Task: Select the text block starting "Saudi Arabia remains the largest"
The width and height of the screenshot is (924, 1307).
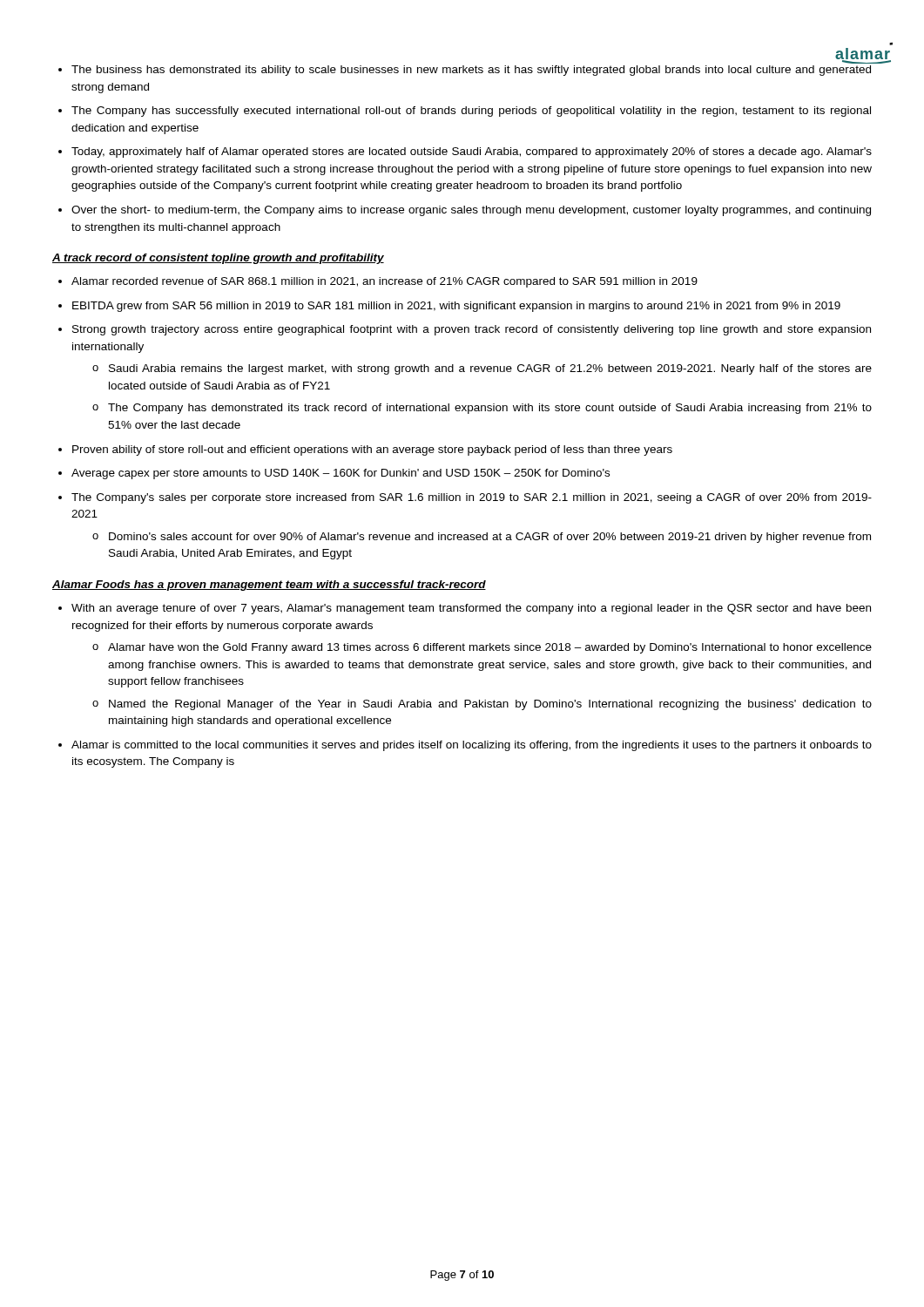Action: pos(482,377)
